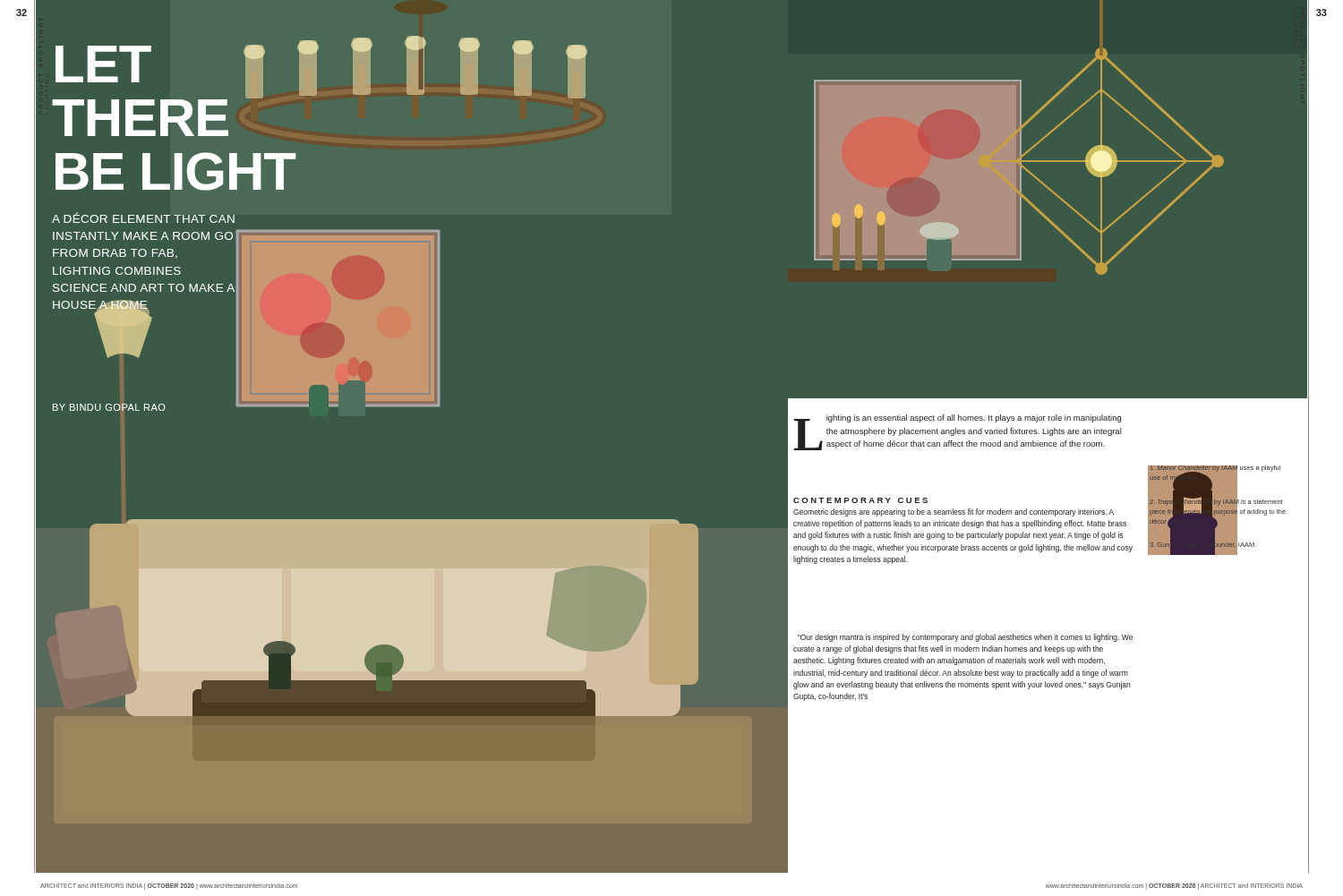Click the passage that begins ""Our design mantra is inspired"
Image resolution: width=1343 pixels, height=896 pixels.
point(963,667)
